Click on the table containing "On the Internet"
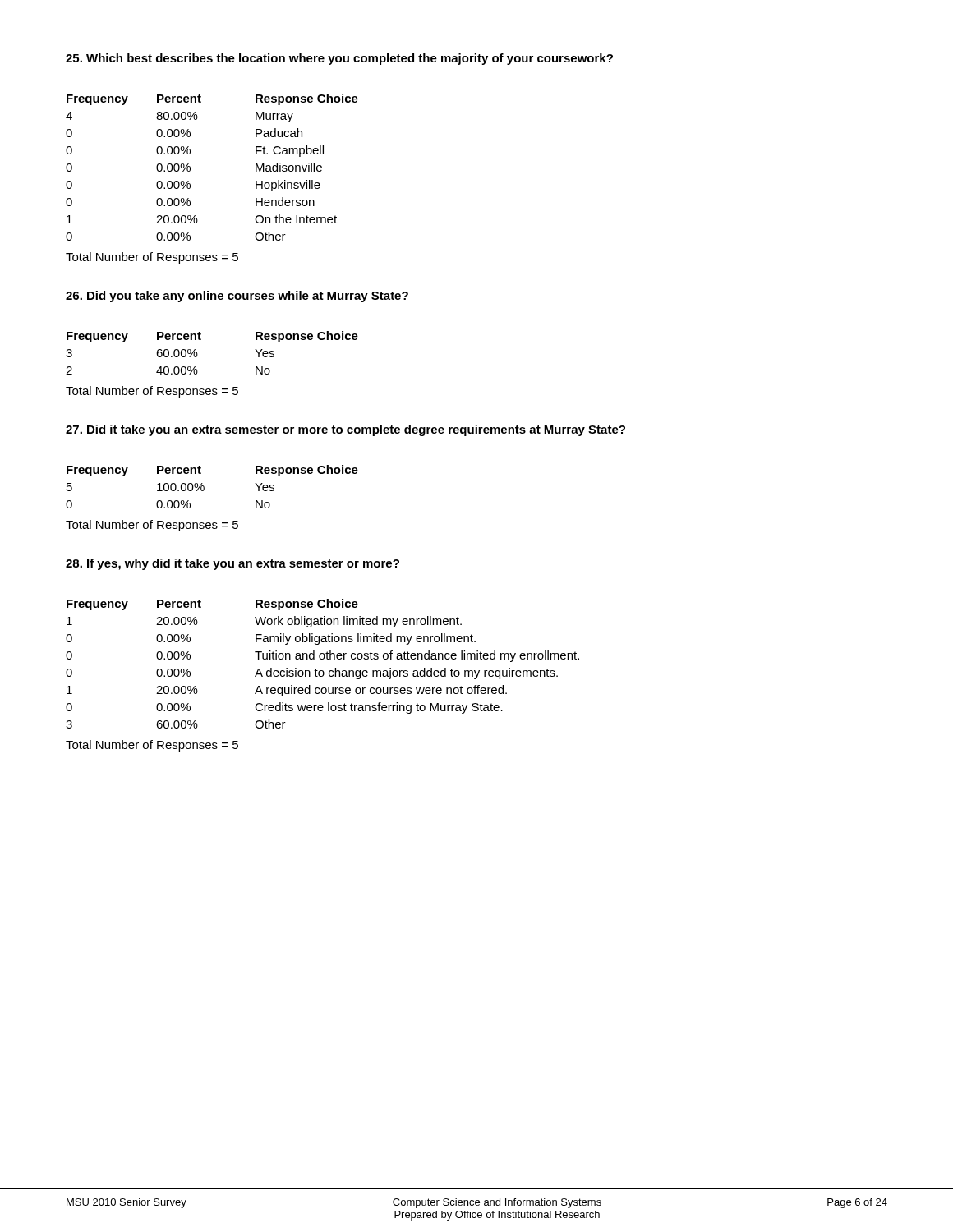 pyautogui.click(x=476, y=177)
